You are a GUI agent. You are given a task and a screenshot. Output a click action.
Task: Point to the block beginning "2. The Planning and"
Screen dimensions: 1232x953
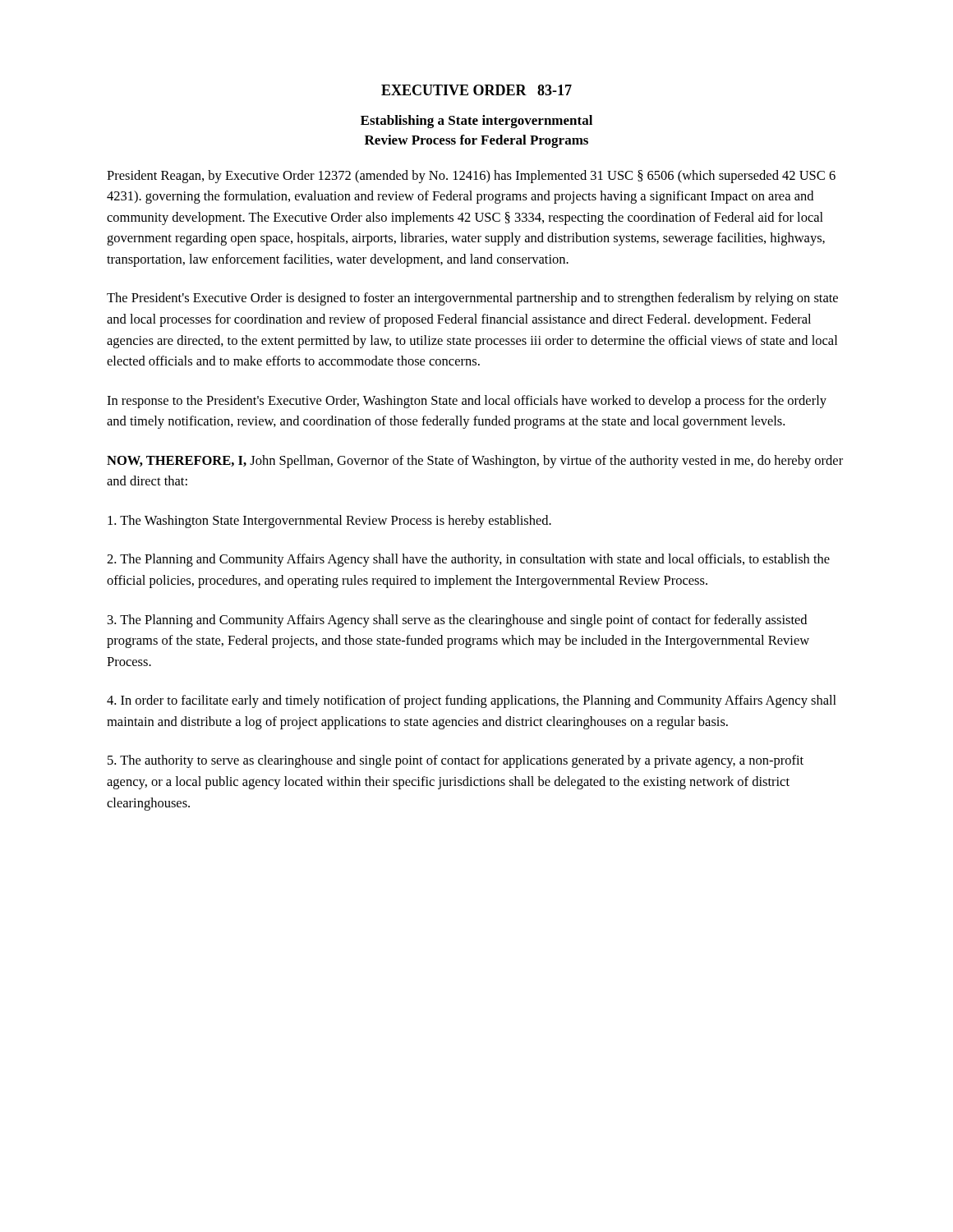click(468, 570)
